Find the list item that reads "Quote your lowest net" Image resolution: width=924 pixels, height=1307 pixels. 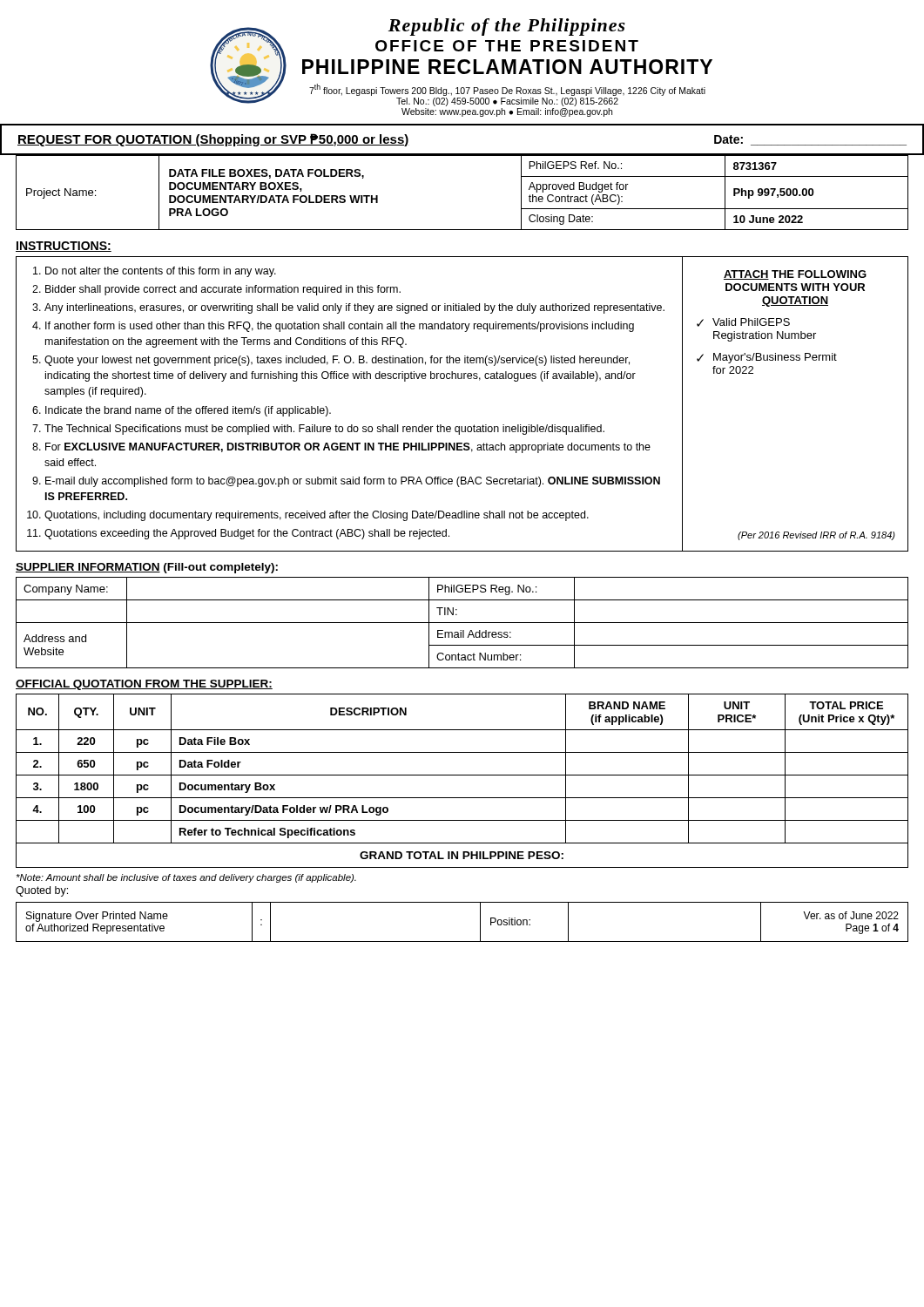pos(340,376)
